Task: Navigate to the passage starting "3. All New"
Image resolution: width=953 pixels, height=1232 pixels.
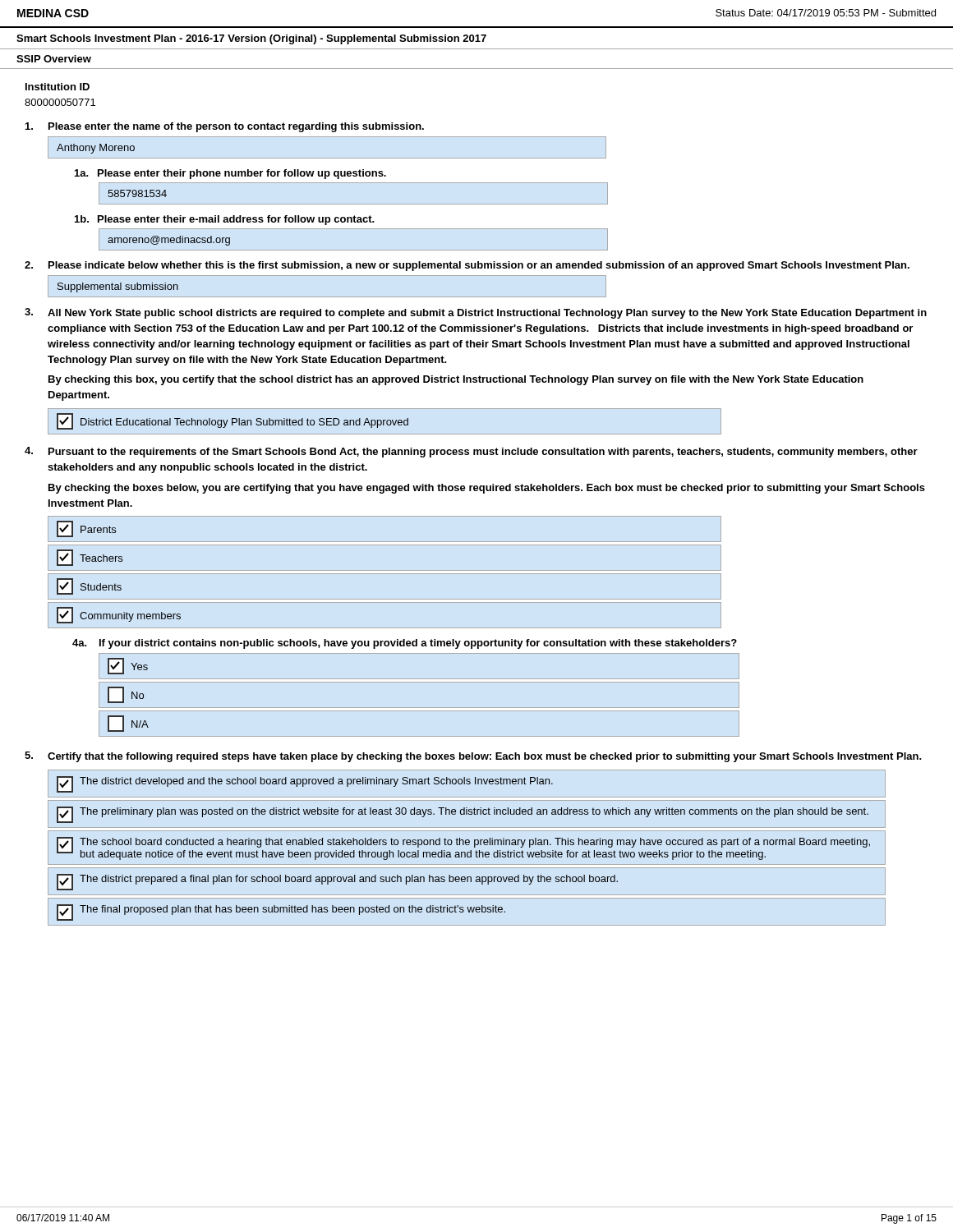Action: (476, 370)
